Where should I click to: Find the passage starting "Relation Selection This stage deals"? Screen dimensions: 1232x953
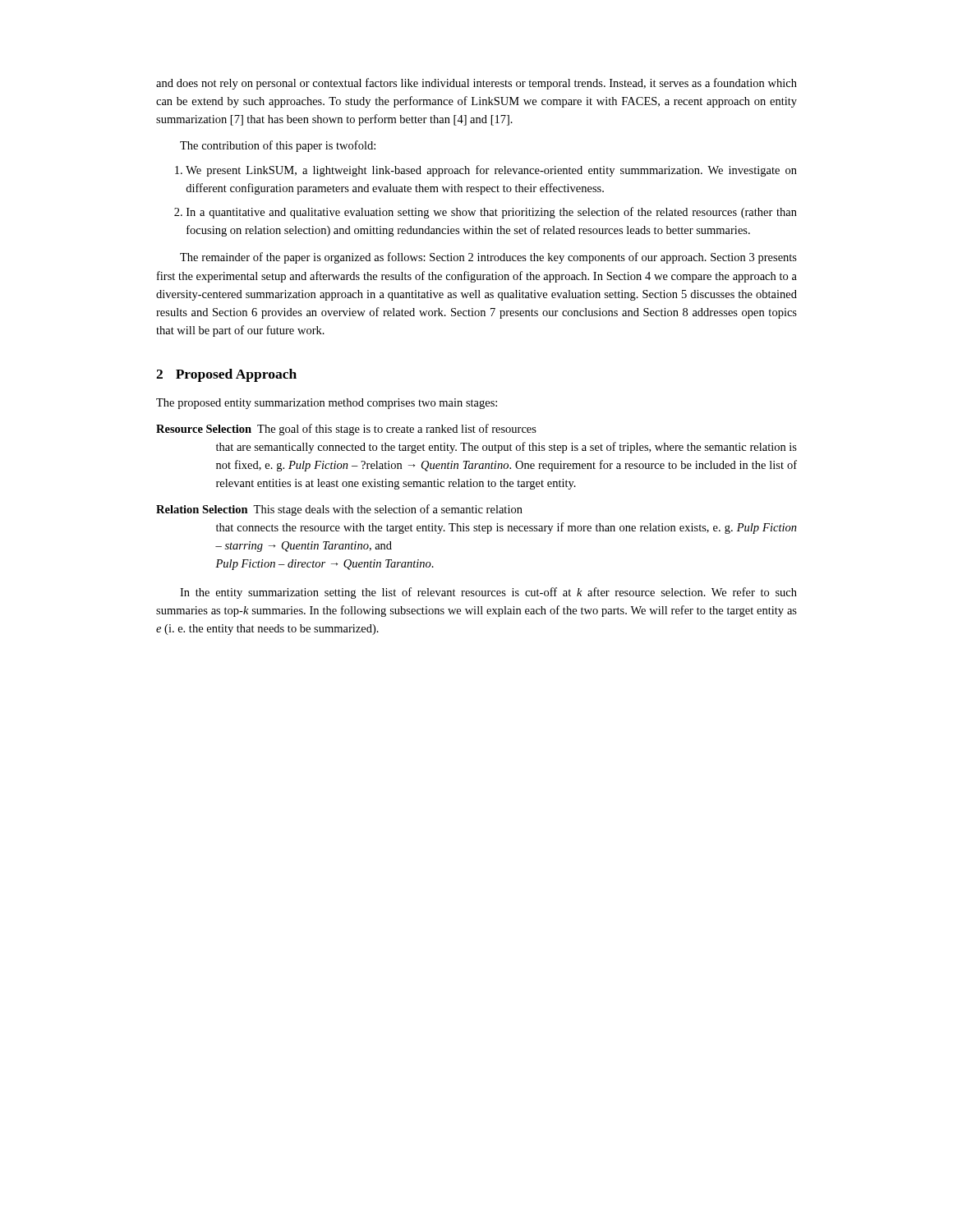coord(476,538)
